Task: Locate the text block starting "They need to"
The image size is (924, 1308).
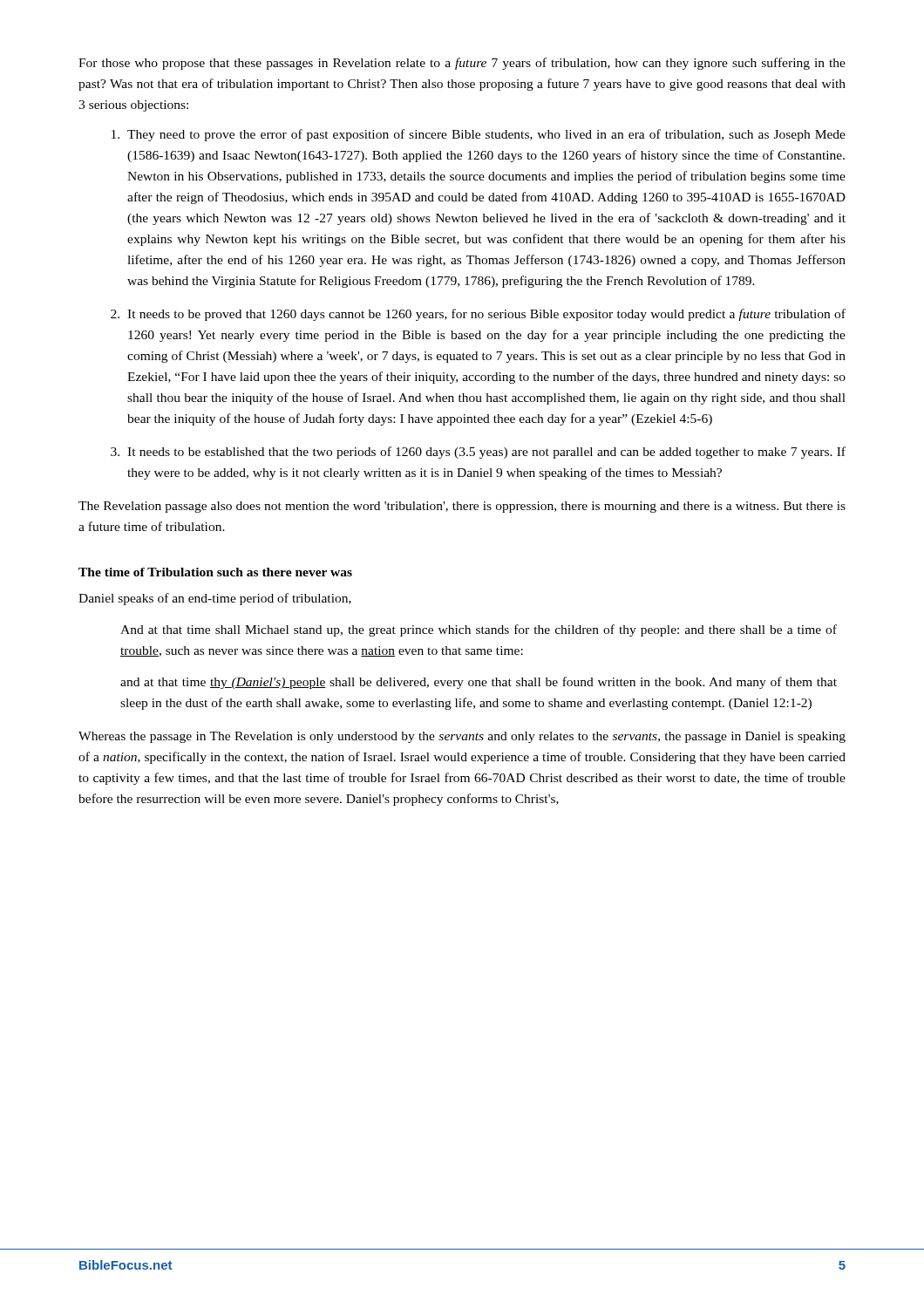Action: tap(486, 208)
